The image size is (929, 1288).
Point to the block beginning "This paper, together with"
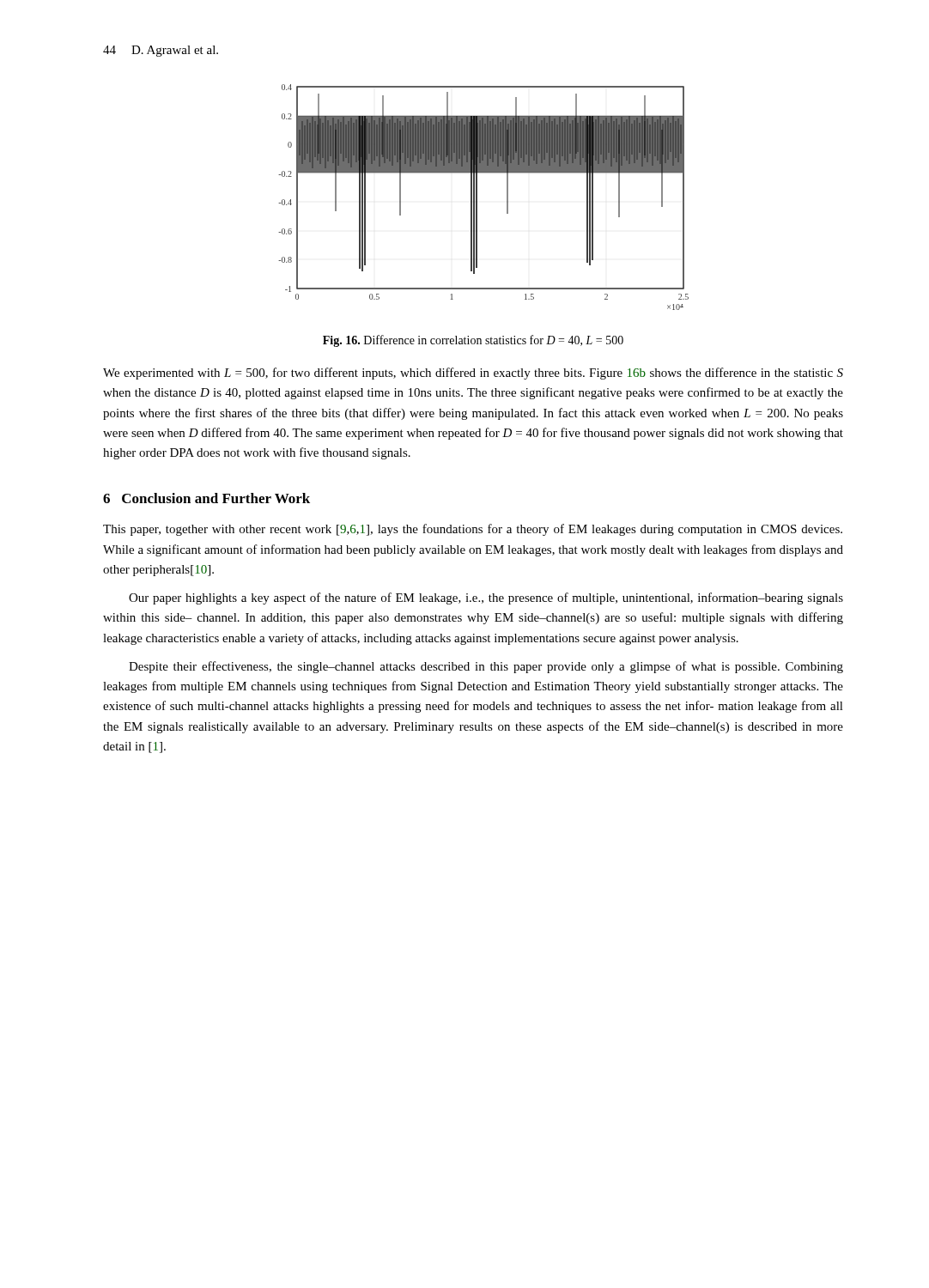tap(473, 549)
